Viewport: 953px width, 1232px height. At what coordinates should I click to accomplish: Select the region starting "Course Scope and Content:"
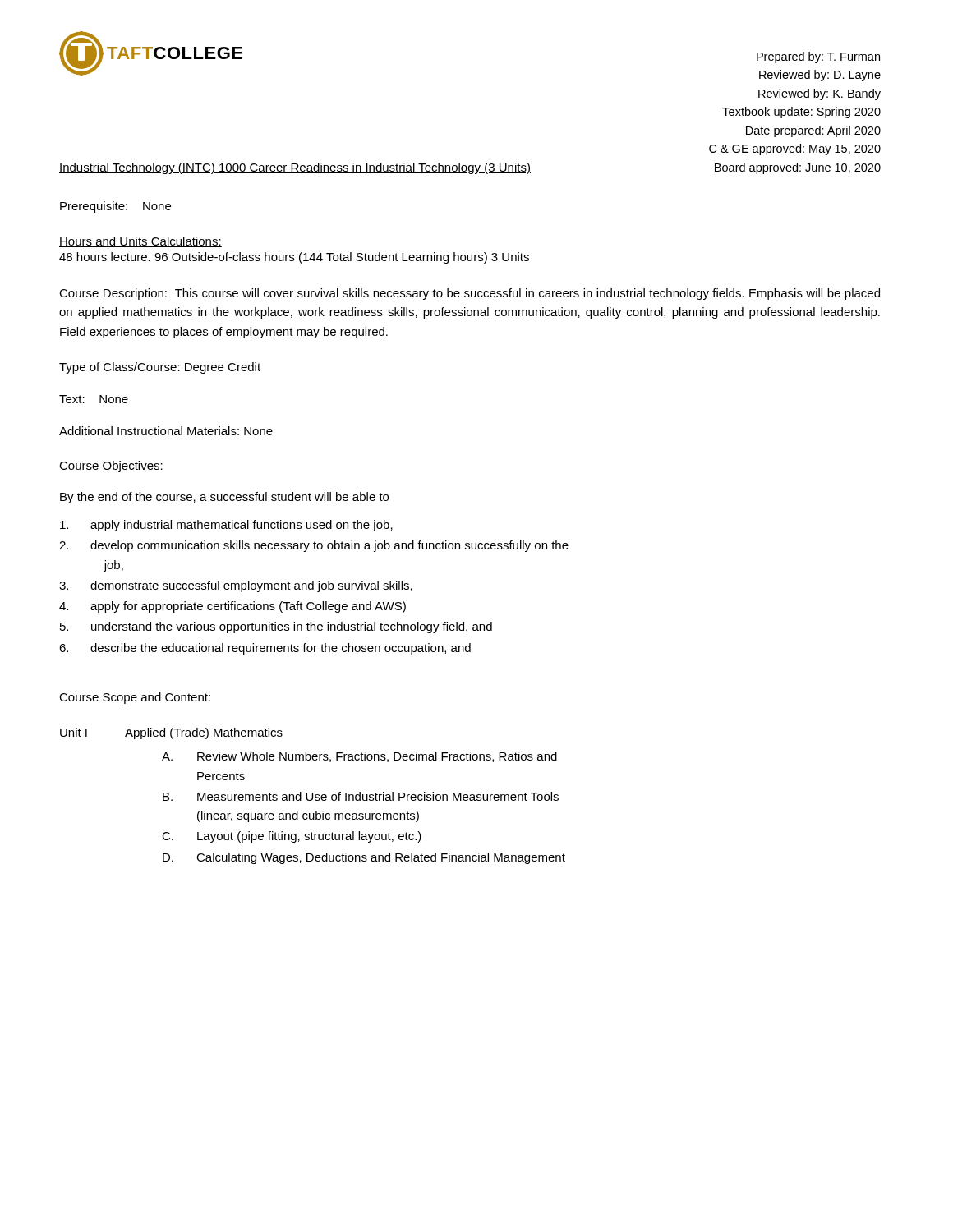pos(135,697)
